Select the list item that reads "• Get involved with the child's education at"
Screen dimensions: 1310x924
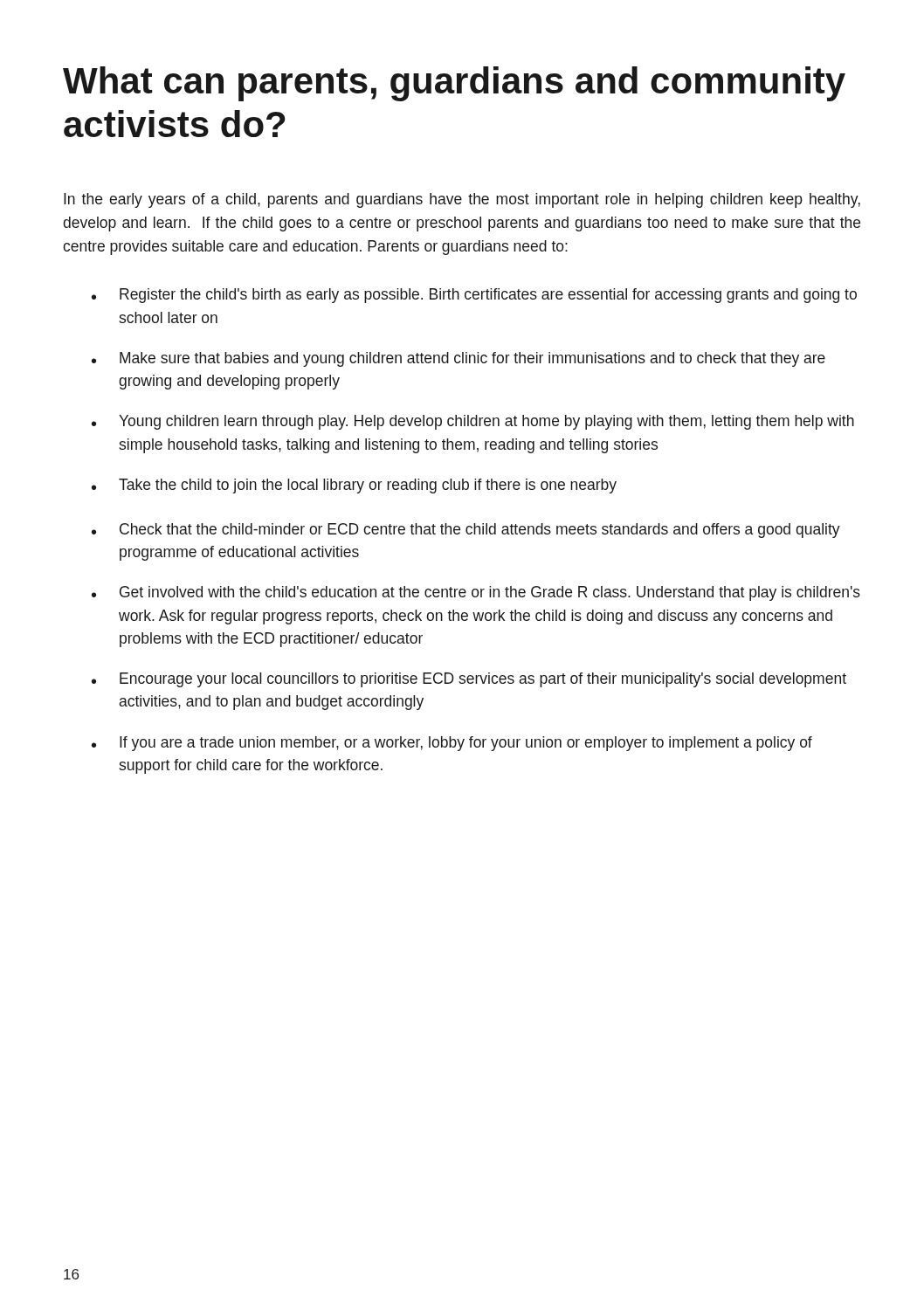click(476, 616)
